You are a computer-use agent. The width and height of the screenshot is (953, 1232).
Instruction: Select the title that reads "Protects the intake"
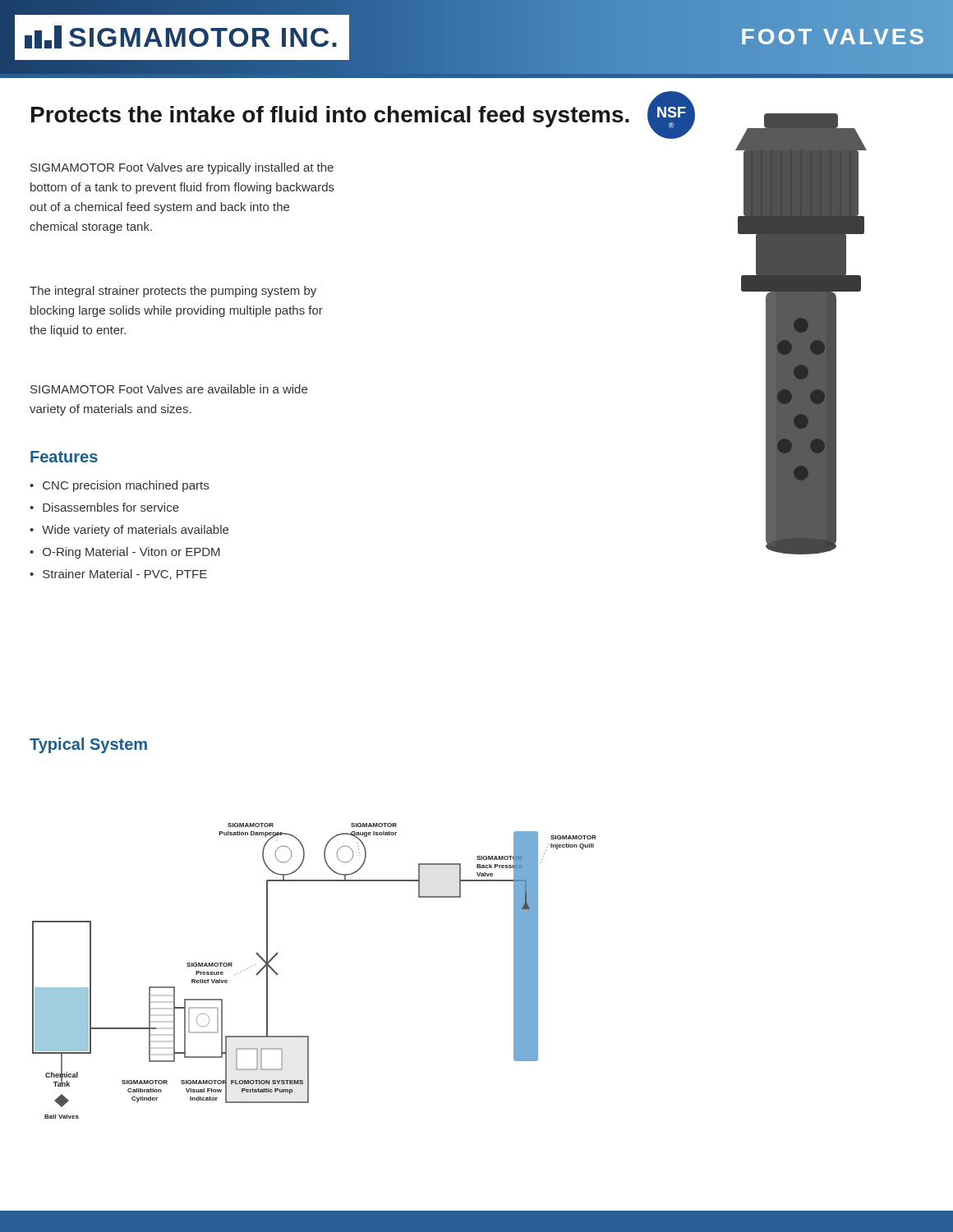(x=363, y=115)
